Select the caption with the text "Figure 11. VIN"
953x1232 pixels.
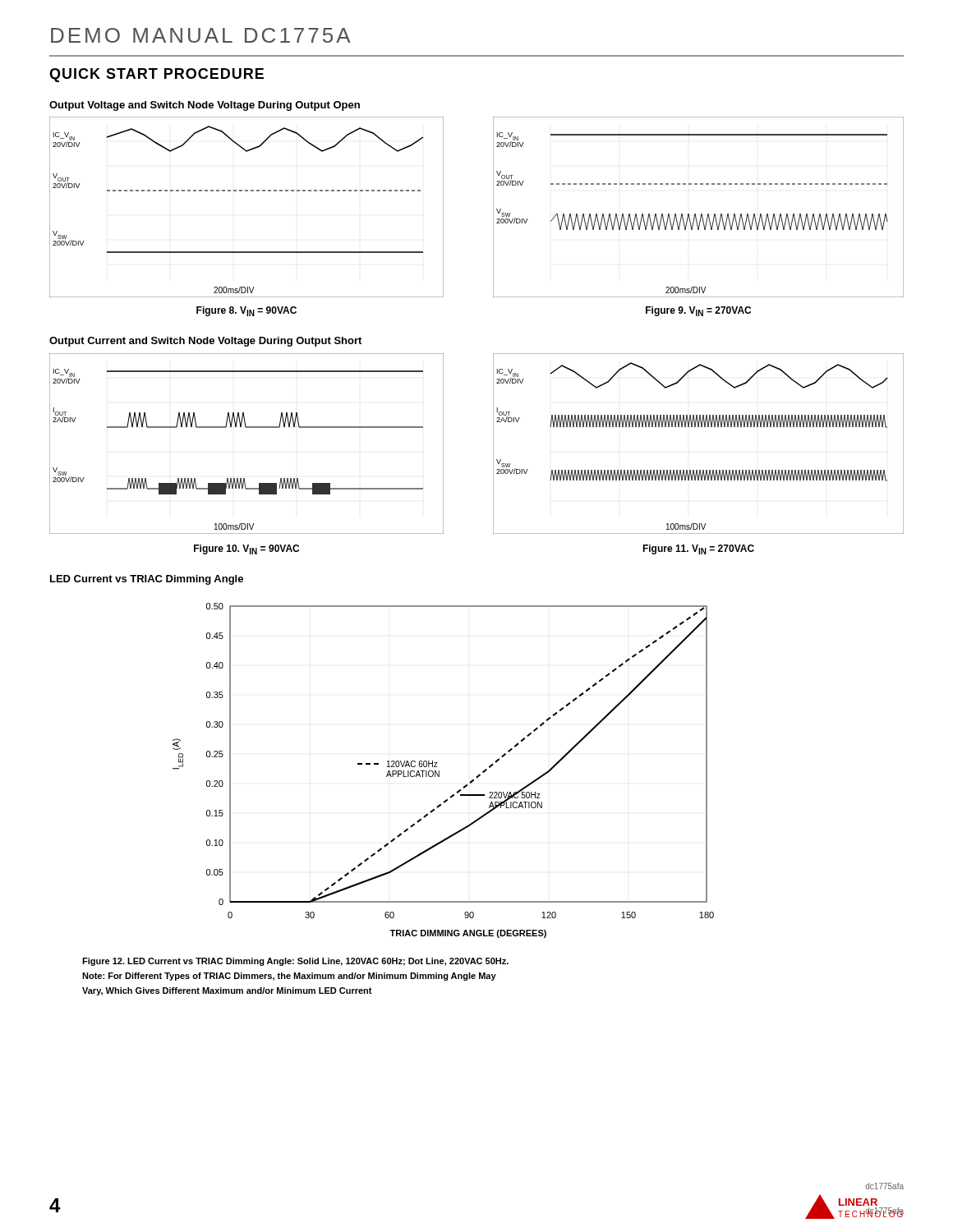tap(698, 550)
